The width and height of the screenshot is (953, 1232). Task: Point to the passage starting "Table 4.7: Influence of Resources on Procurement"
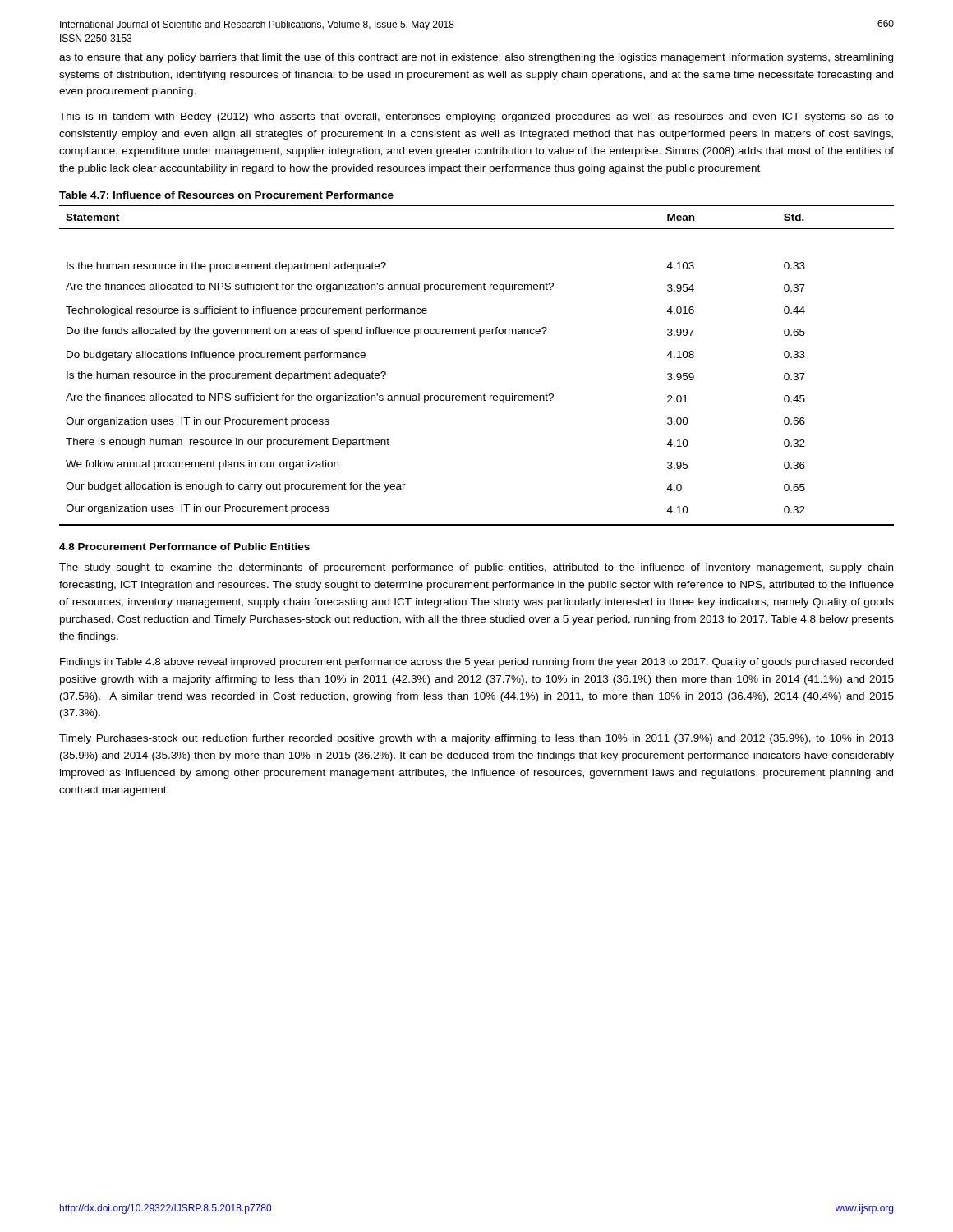point(226,195)
